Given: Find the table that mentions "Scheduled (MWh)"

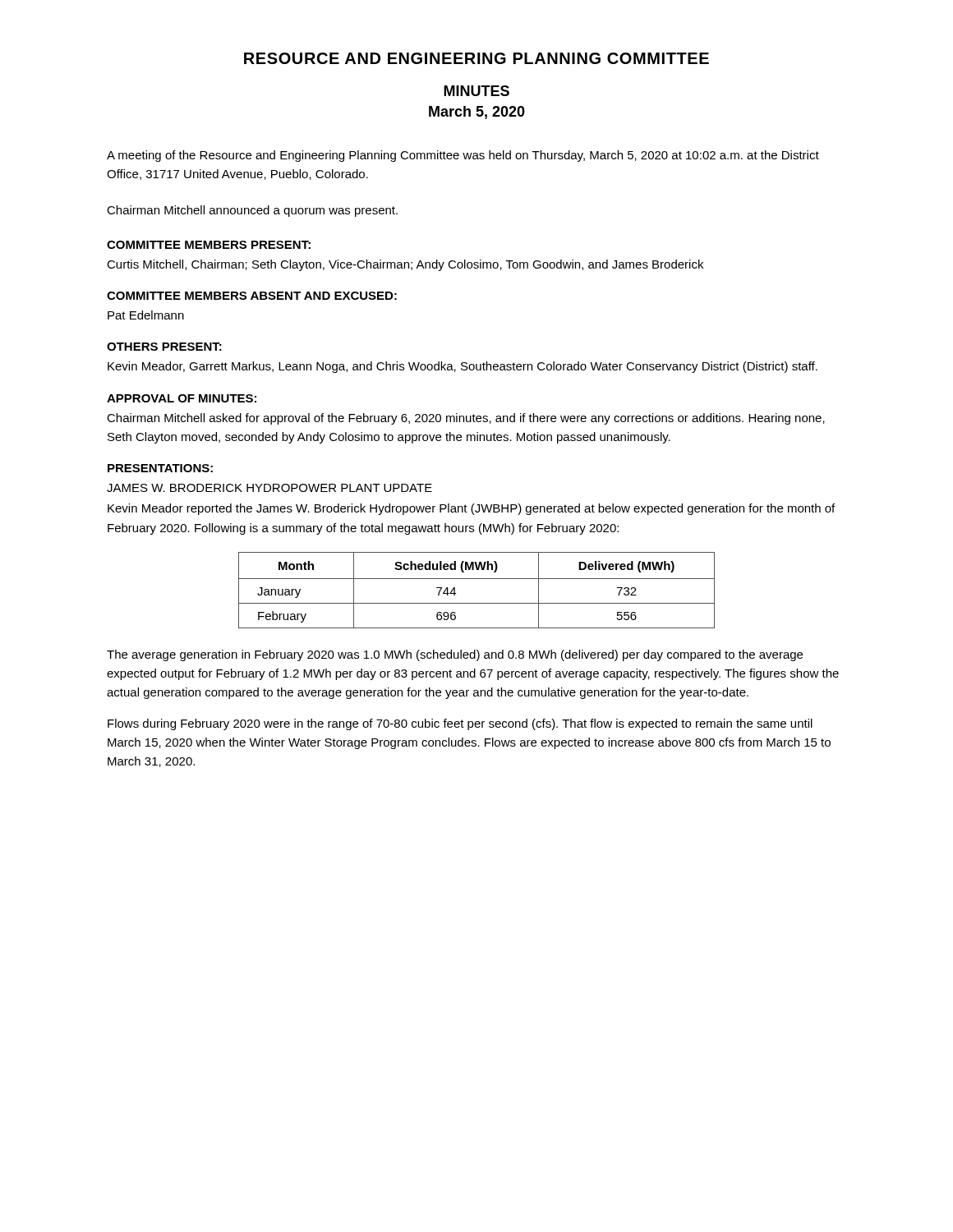Looking at the screenshot, I should (476, 590).
